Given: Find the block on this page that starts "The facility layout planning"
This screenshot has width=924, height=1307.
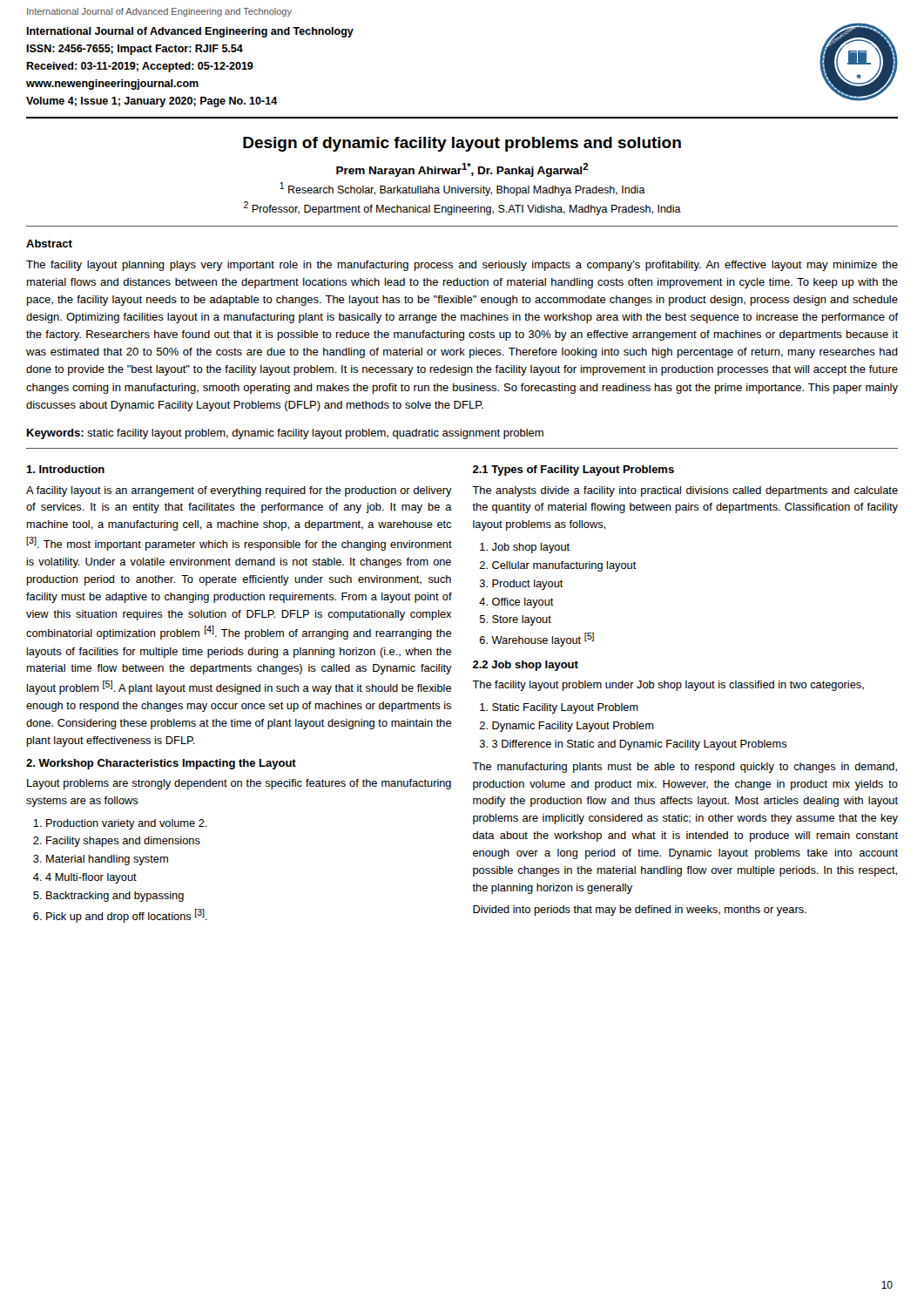Looking at the screenshot, I should point(462,334).
